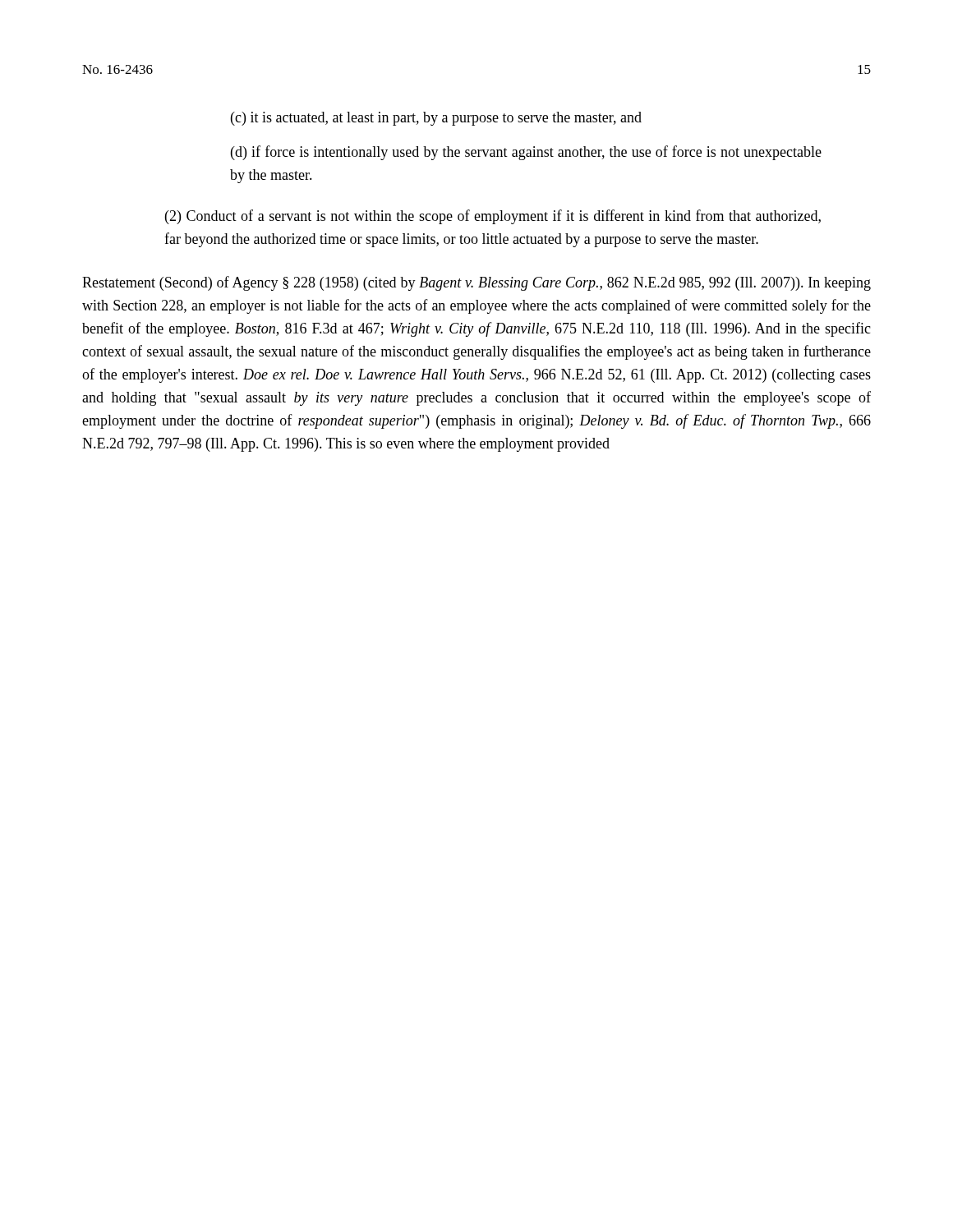Point to the element starting "Restatement (Second) of Agency §"
This screenshot has height=1232, width=953.
coord(476,364)
